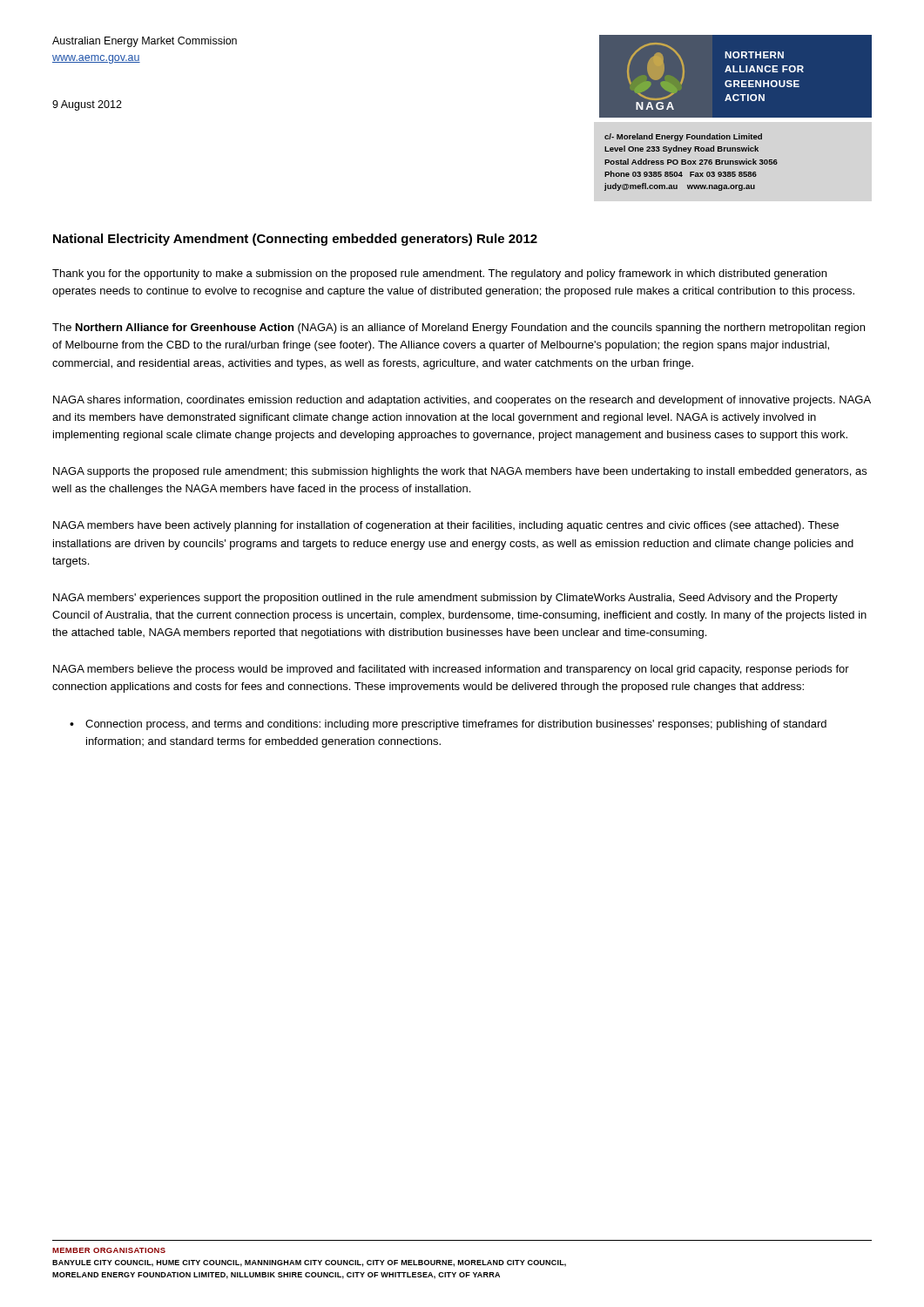Click the passage that begins "The Northern Alliance"
The width and height of the screenshot is (924, 1307).
coord(459,345)
